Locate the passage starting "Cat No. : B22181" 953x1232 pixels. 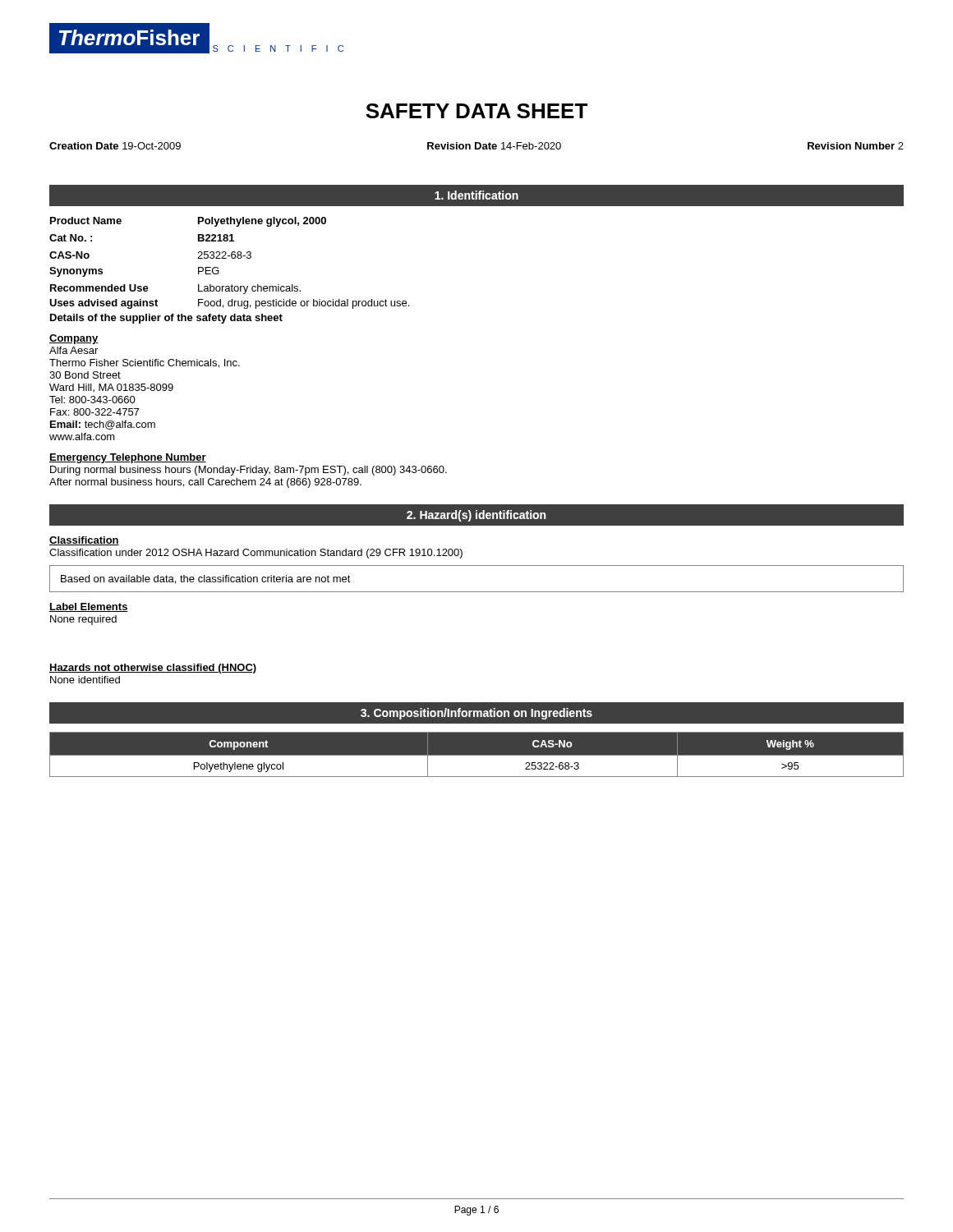click(73, 238)
